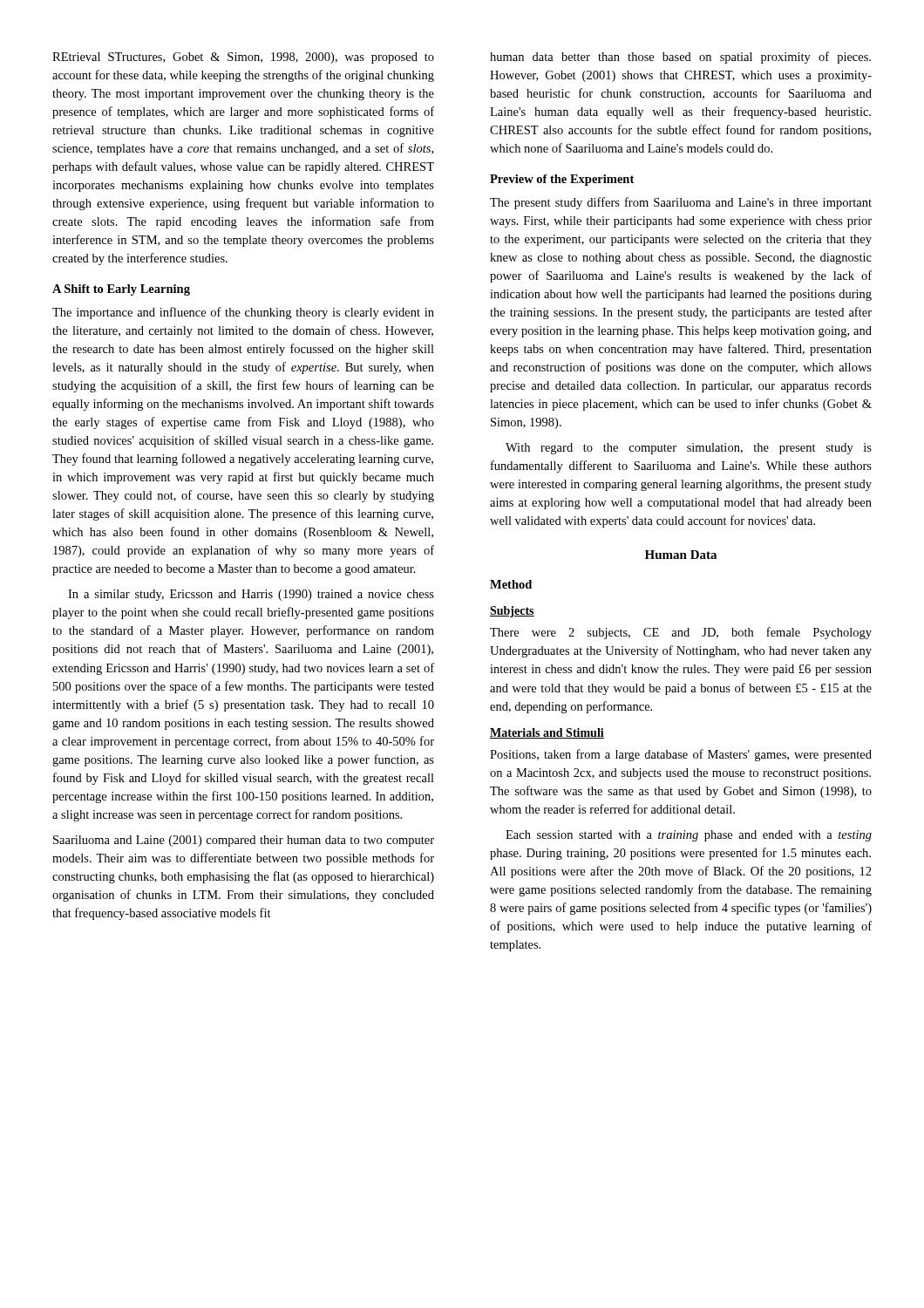Click on the region starting "In a similar study, Ericsson and"

[243, 705]
